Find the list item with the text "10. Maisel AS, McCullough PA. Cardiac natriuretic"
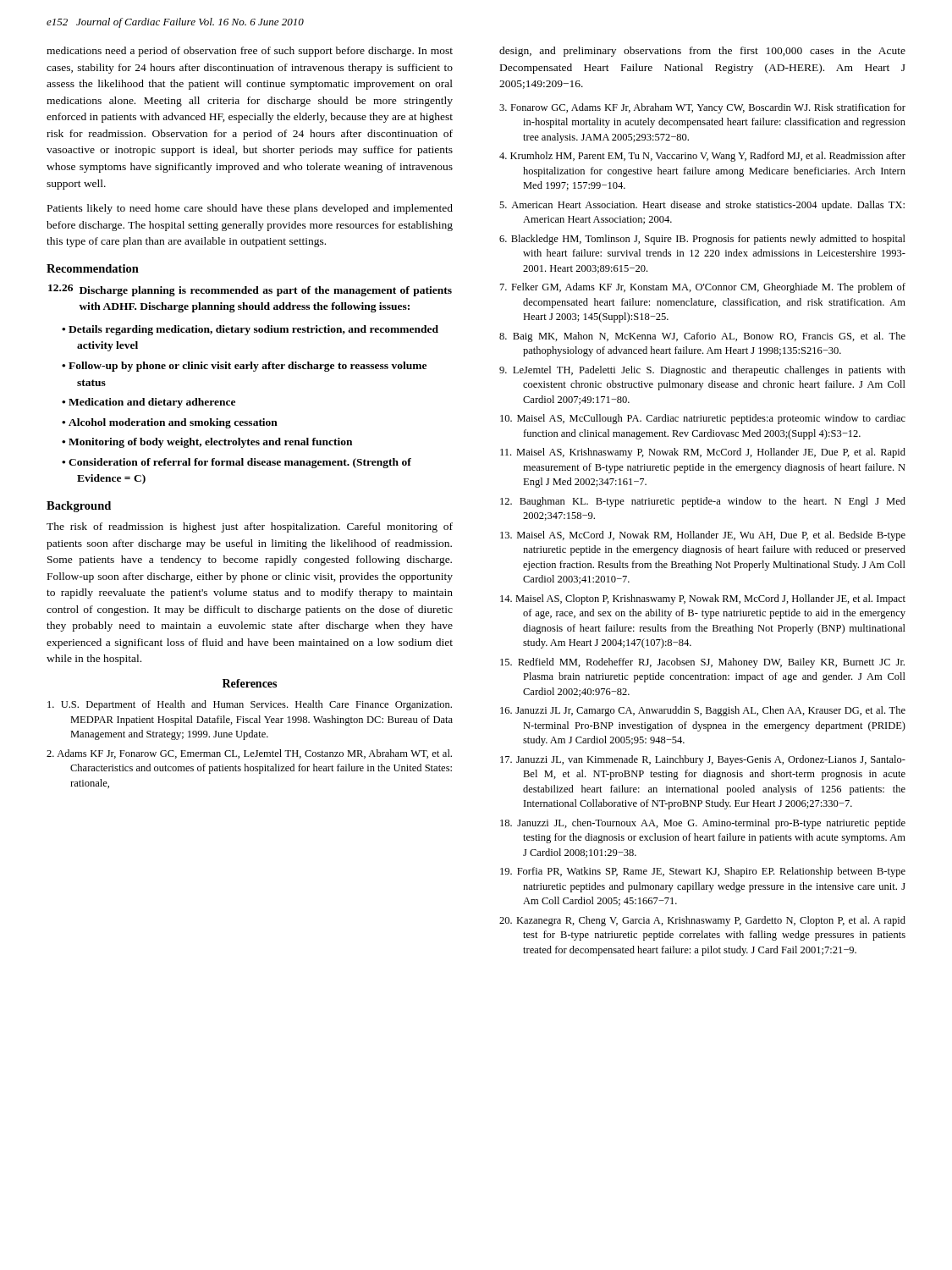Screen dimensions: 1270x952 [x=702, y=426]
